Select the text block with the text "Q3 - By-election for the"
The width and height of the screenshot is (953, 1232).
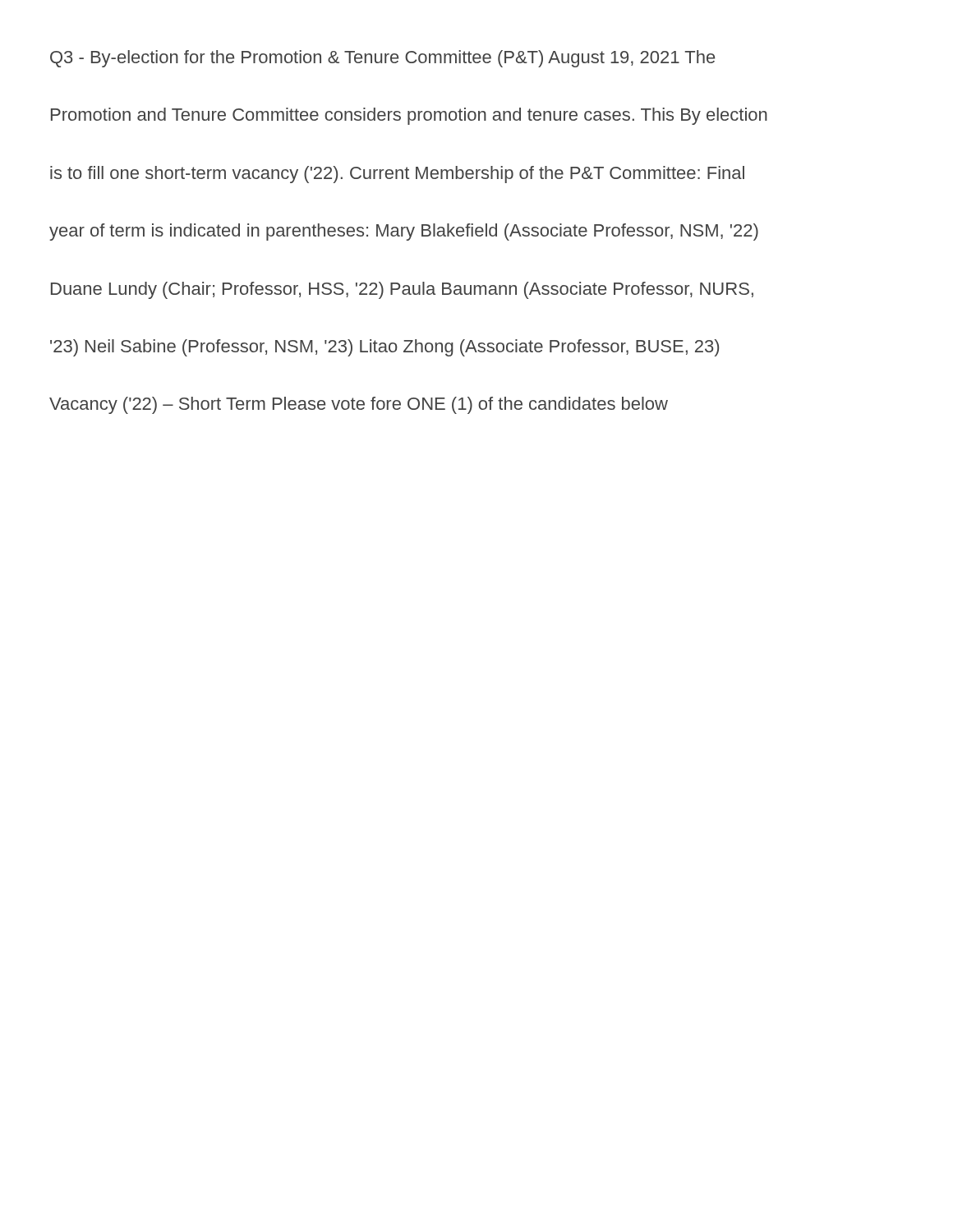[409, 231]
